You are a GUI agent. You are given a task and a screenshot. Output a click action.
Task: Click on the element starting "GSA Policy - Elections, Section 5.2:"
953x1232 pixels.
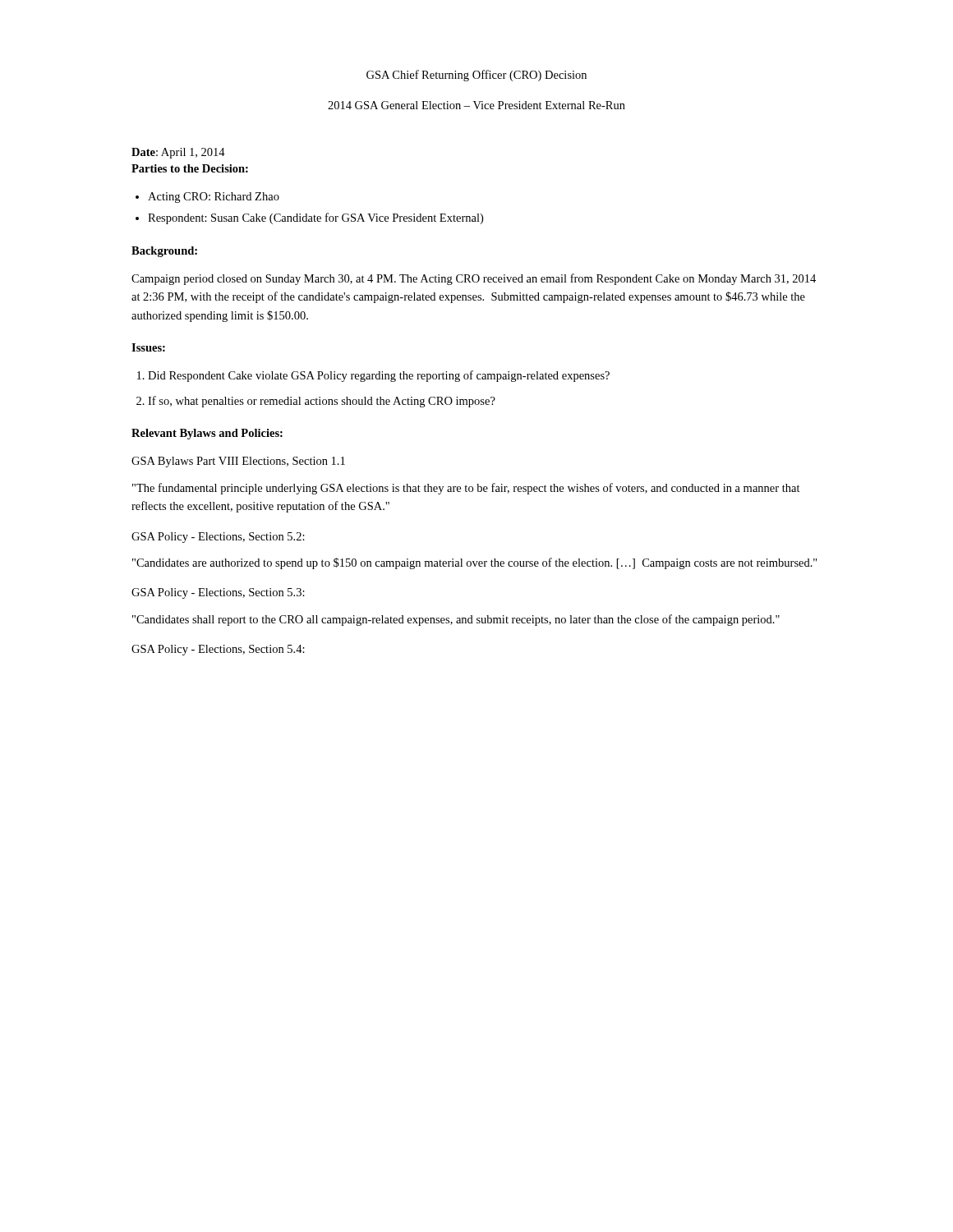[218, 536]
